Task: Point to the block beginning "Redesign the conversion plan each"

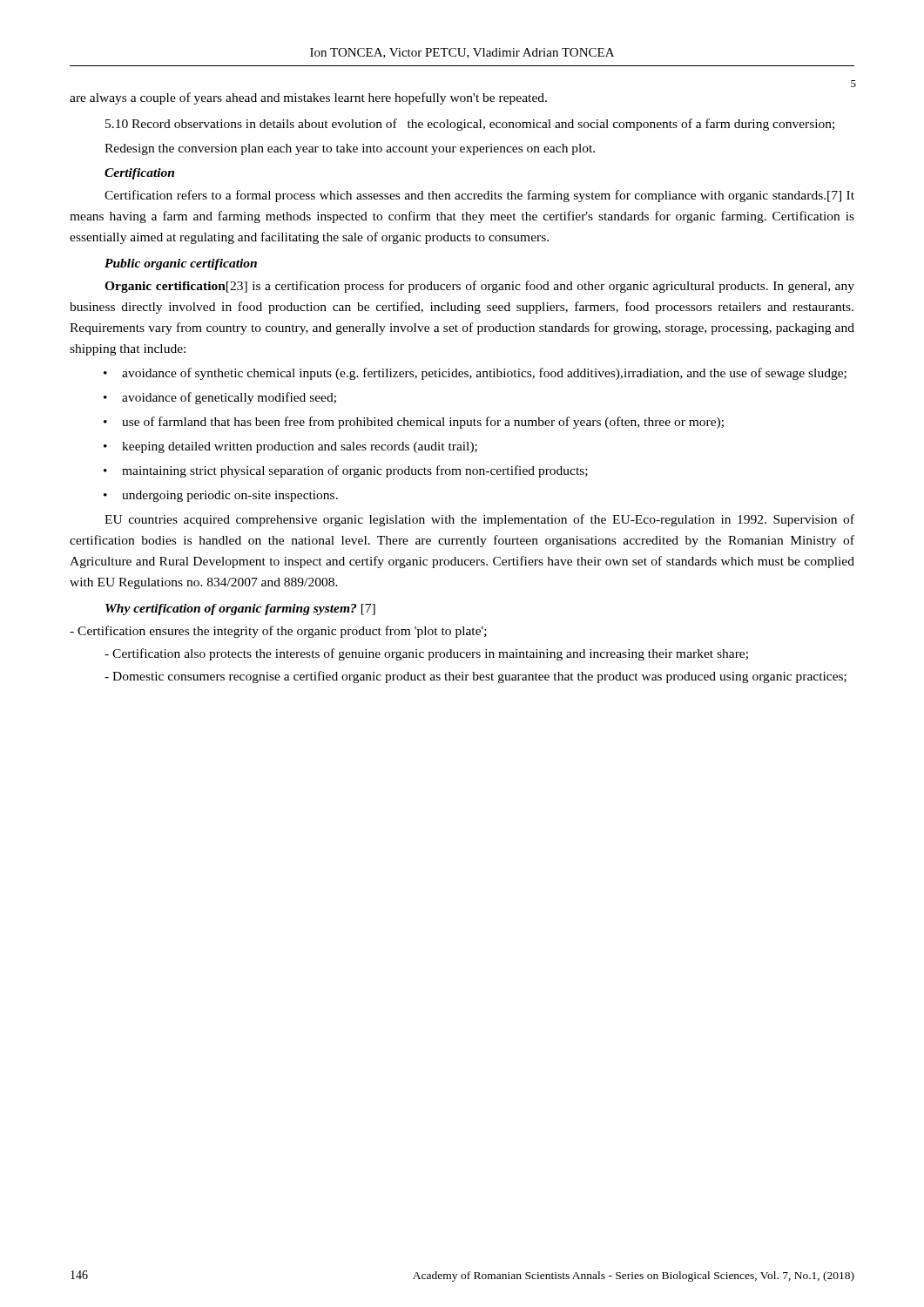Action: [x=462, y=148]
